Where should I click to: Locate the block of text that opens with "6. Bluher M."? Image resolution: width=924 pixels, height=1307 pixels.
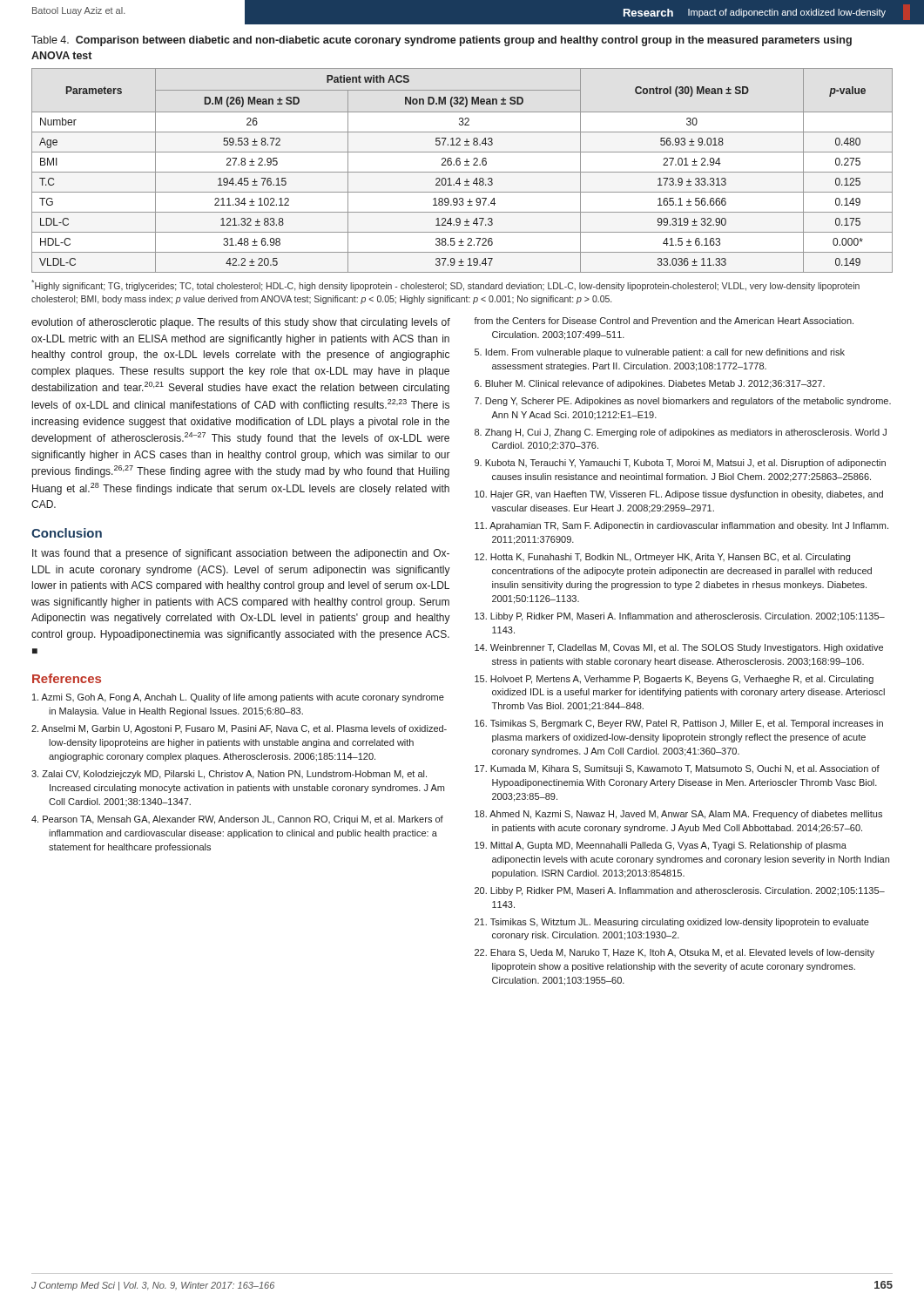coord(650,383)
